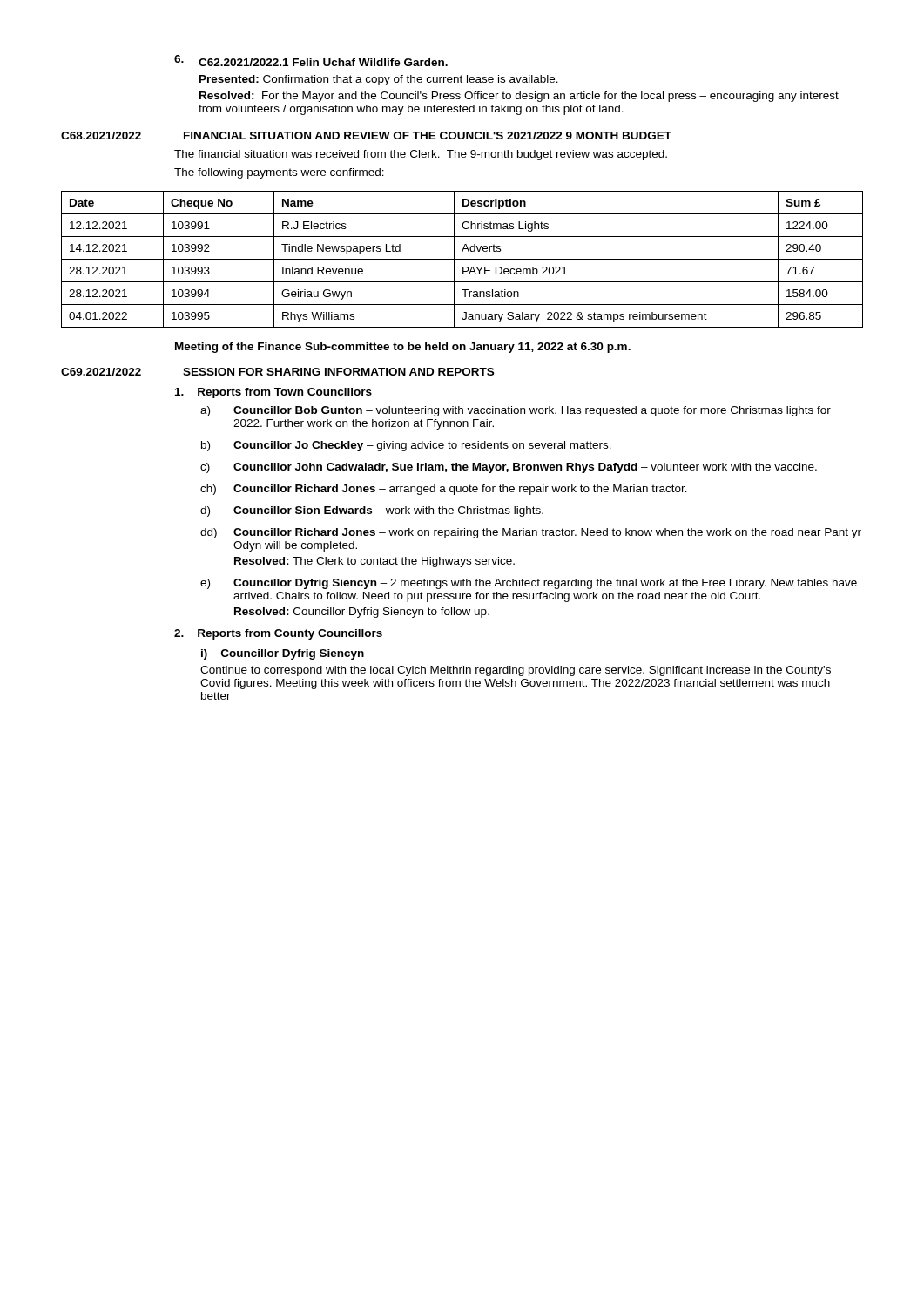Find the text block containing "Continue to correspond with"
This screenshot has height=1307, width=924.
pyautogui.click(x=516, y=683)
